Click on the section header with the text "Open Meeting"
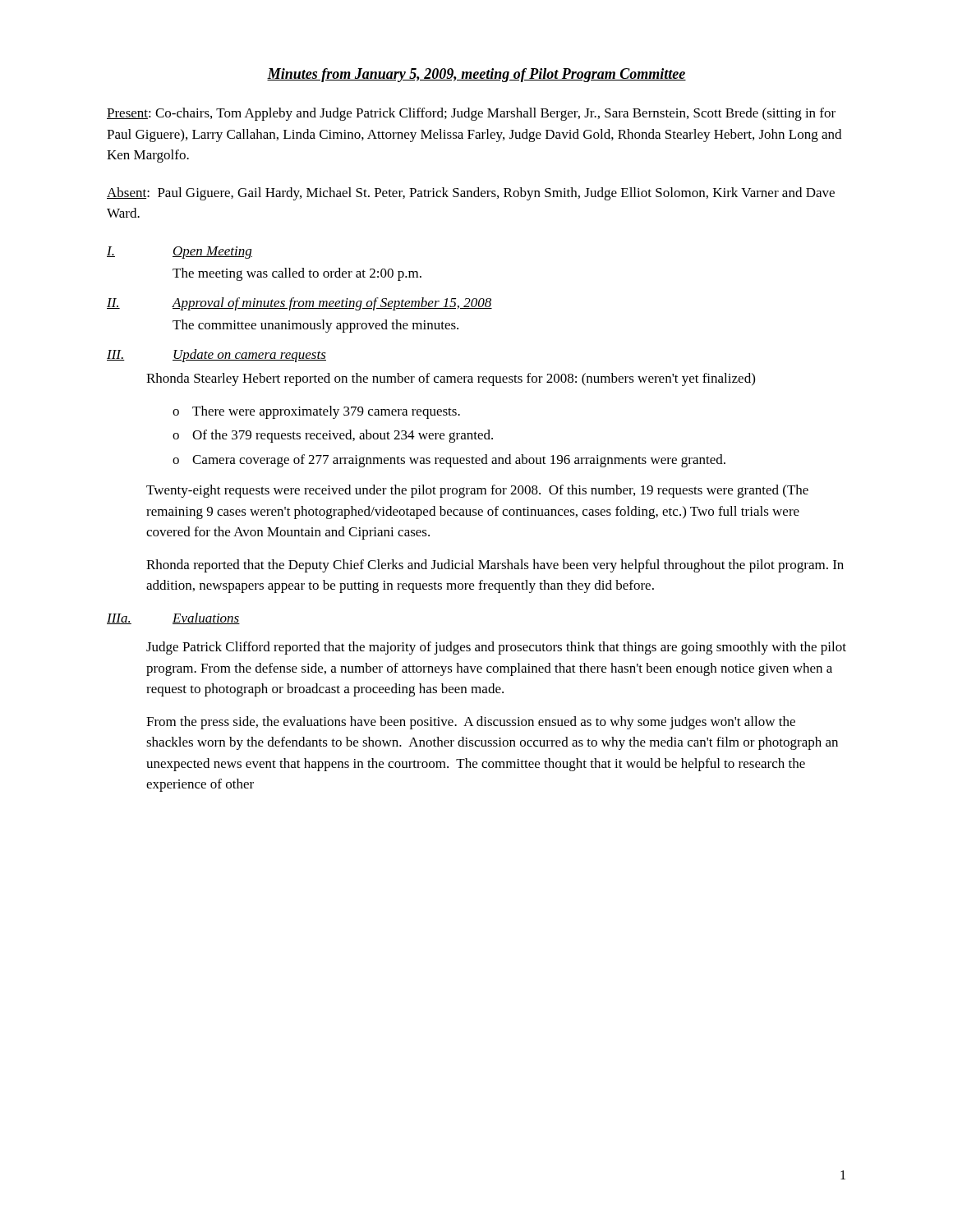The height and width of the screenshot is (1232, 953). pyautogui.click(x=212, y=251)
